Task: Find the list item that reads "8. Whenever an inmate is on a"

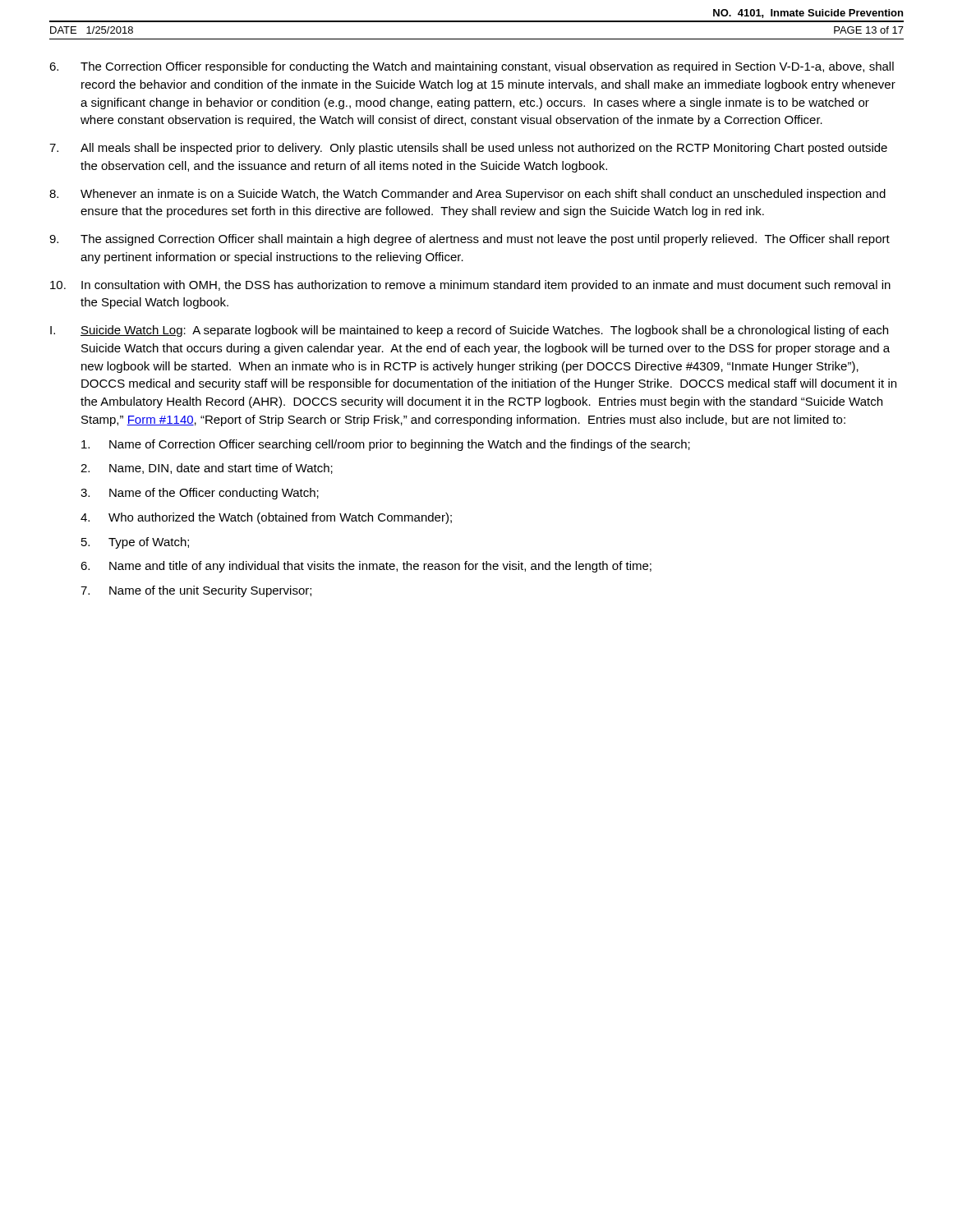Action: (x=476, y=202)
